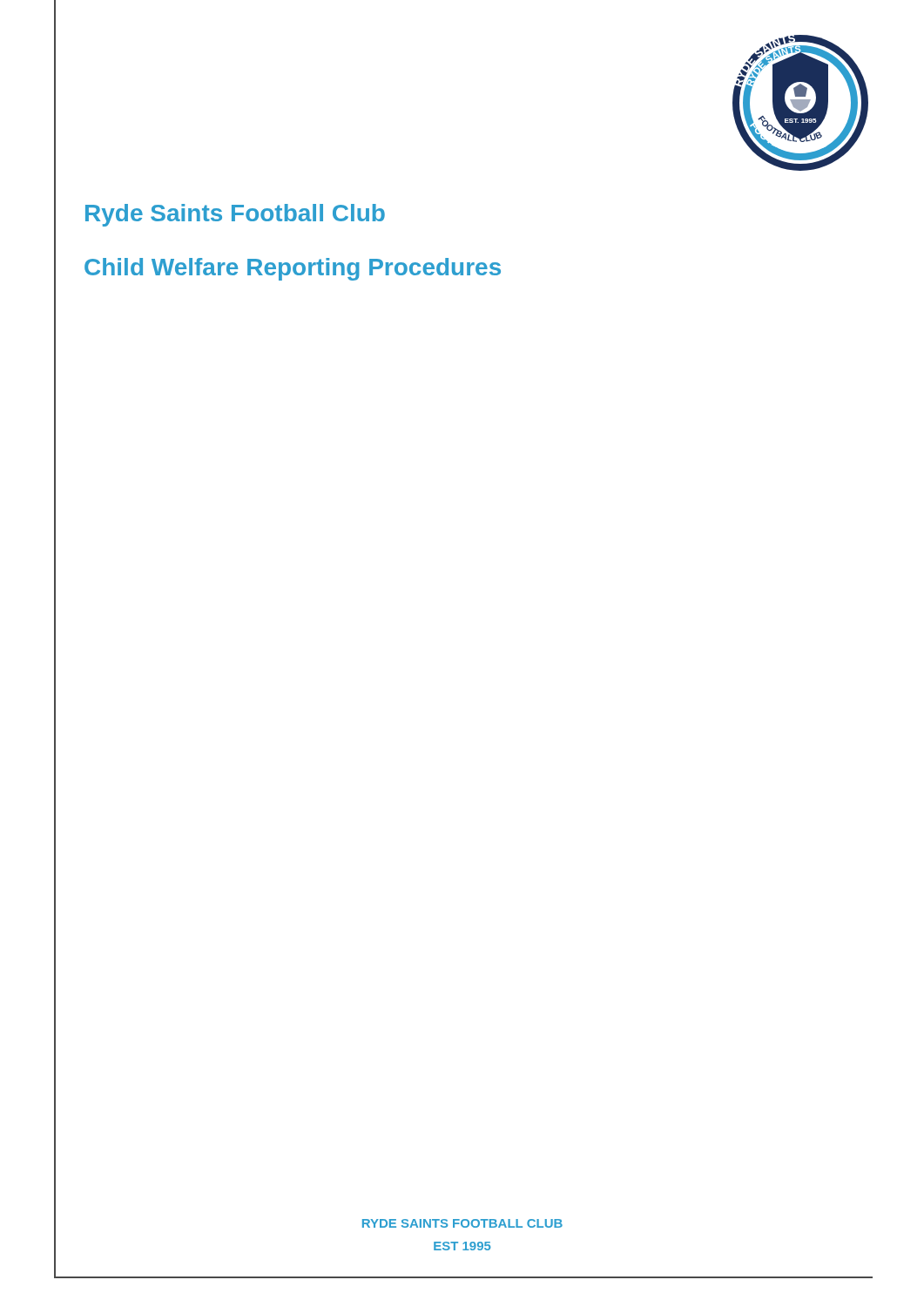
Task: Point to the element starting "Ryde Saints Football Club"
Action: coord(235,215)
